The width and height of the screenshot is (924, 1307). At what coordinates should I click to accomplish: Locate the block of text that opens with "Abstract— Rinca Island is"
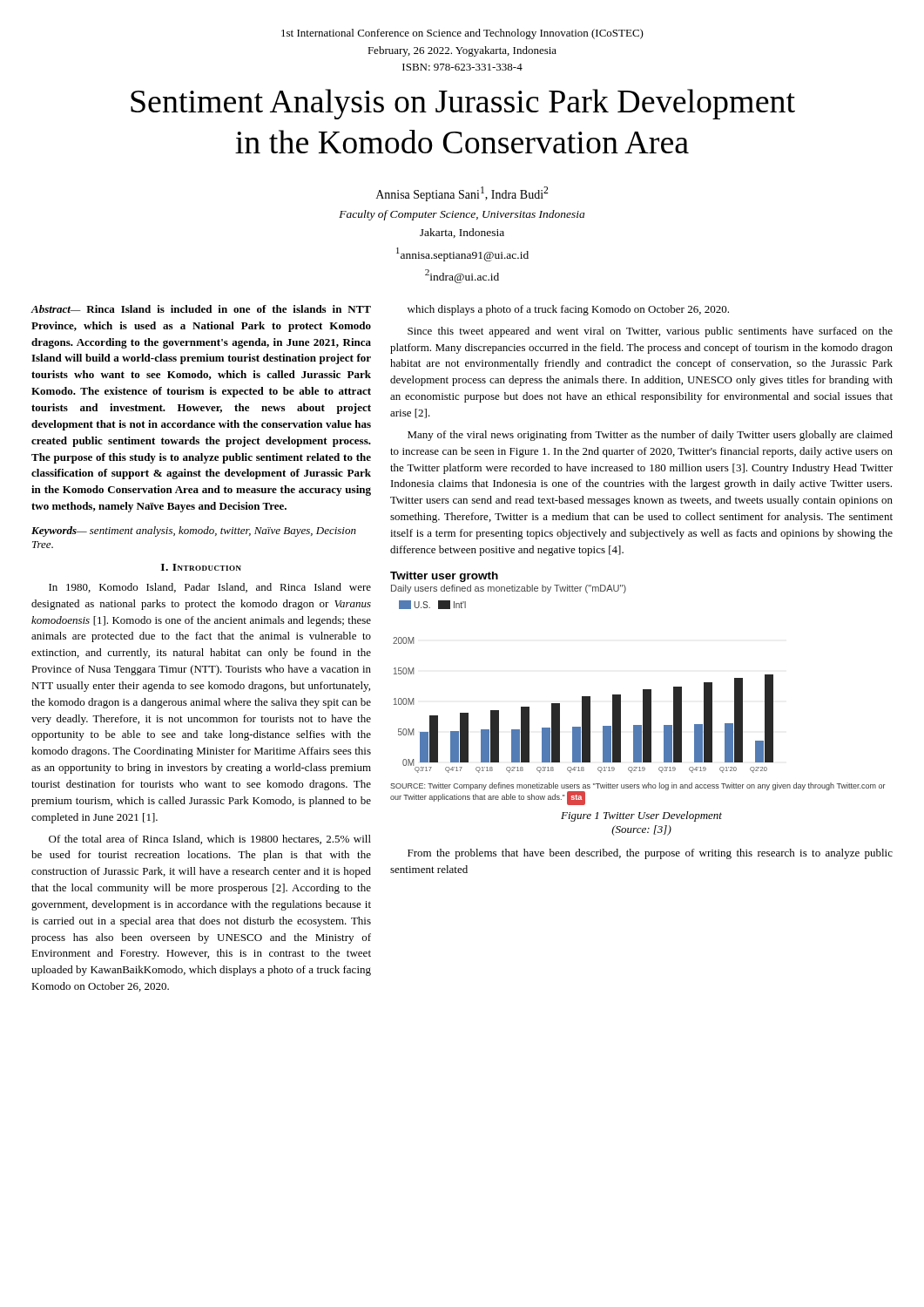click(x=201, y=408)
